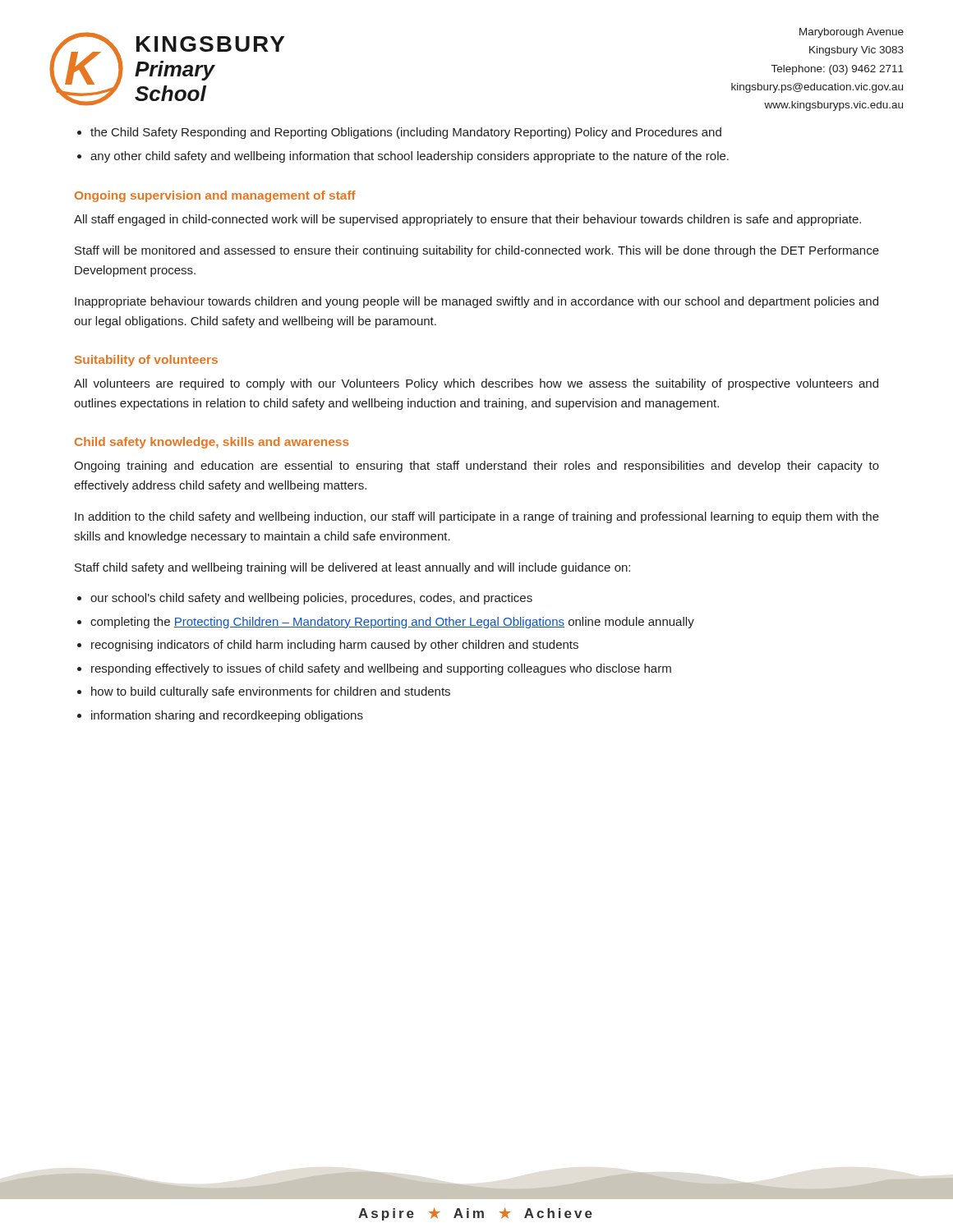Select the text block containing "Staff child safety"
This screenshot has width=953, height=1232.
pyautogui.click(x=353, y=567)
